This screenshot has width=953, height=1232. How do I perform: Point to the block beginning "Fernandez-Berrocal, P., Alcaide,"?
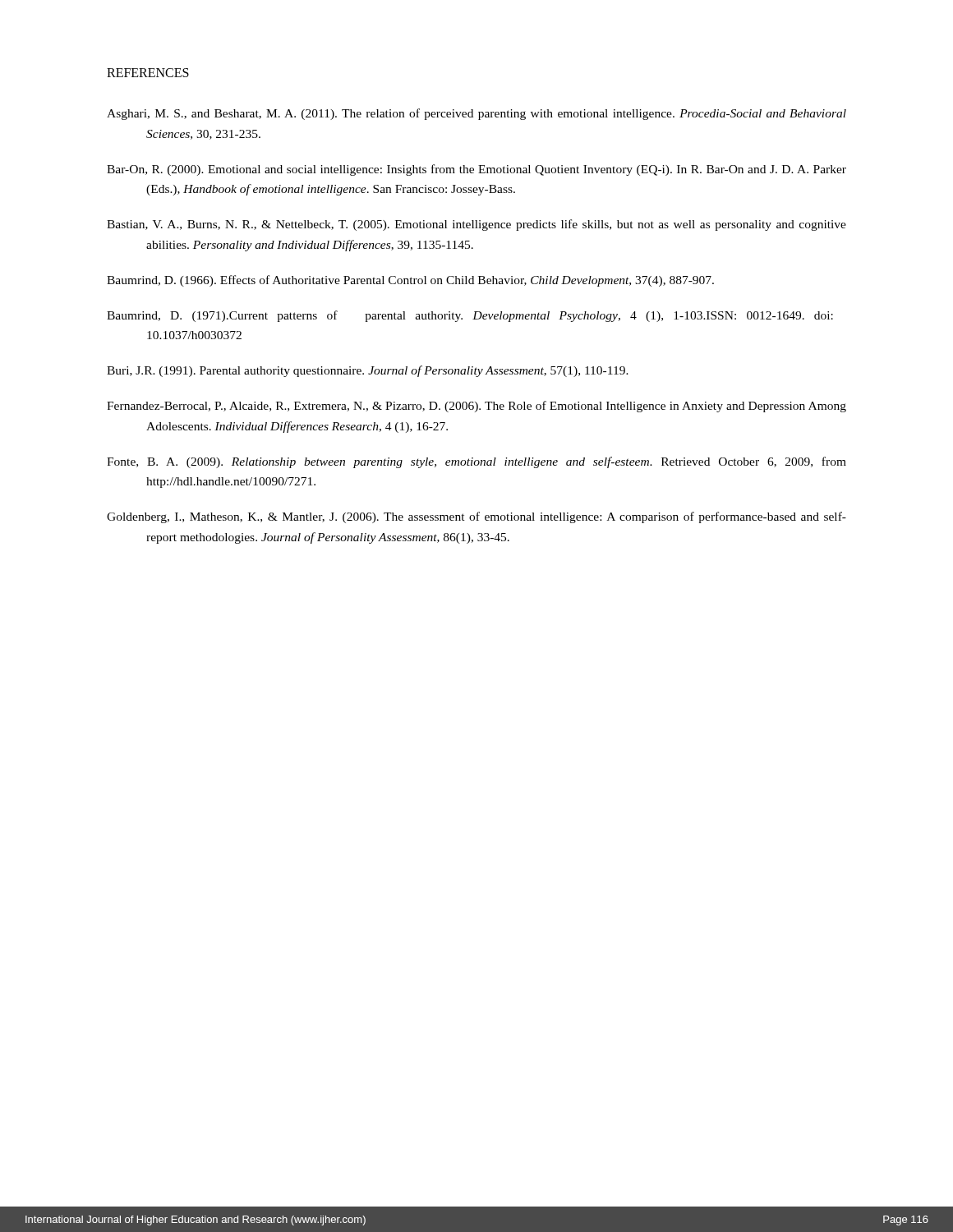[476, 415]
